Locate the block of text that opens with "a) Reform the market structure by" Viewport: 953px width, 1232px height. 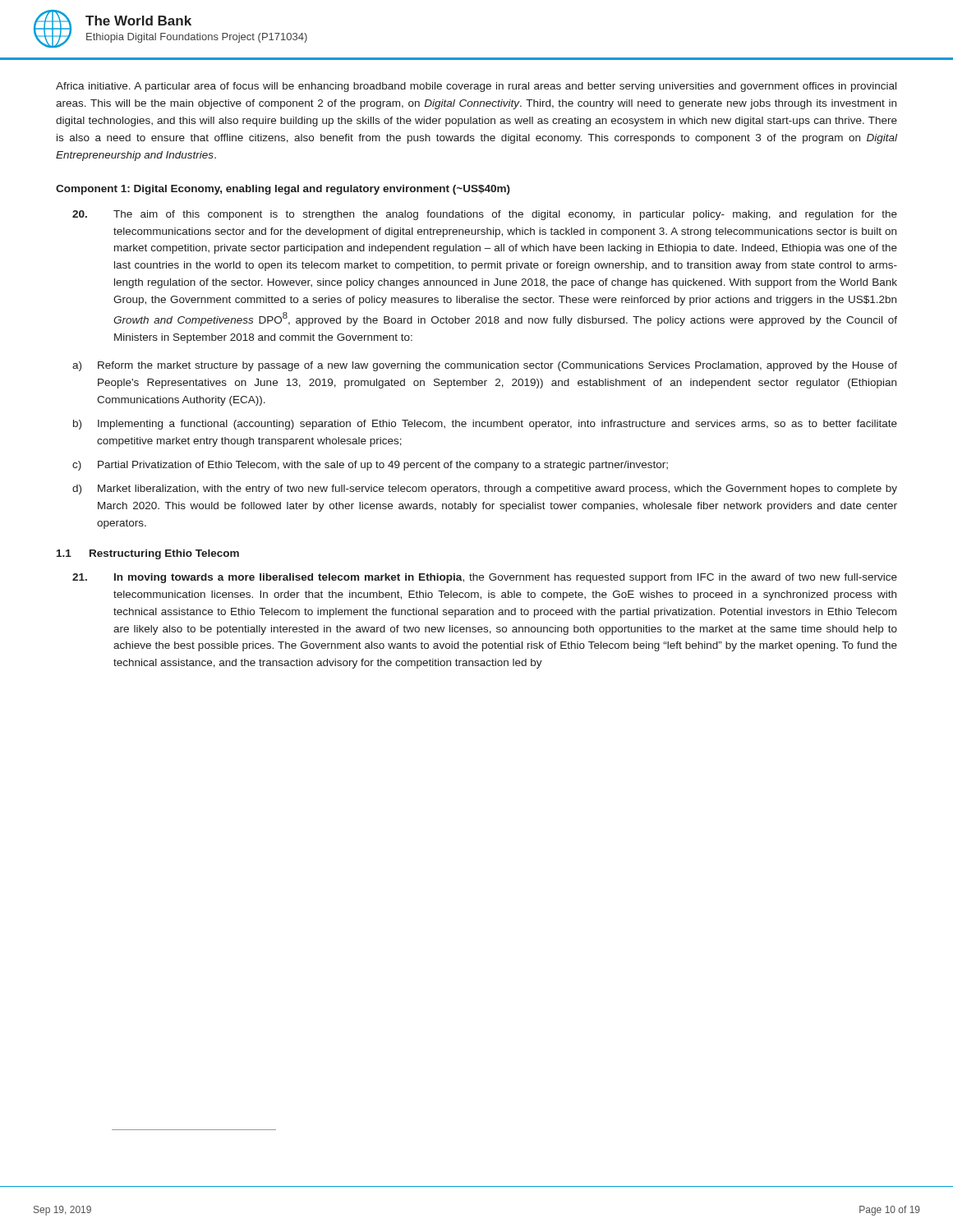pos(485,383)
